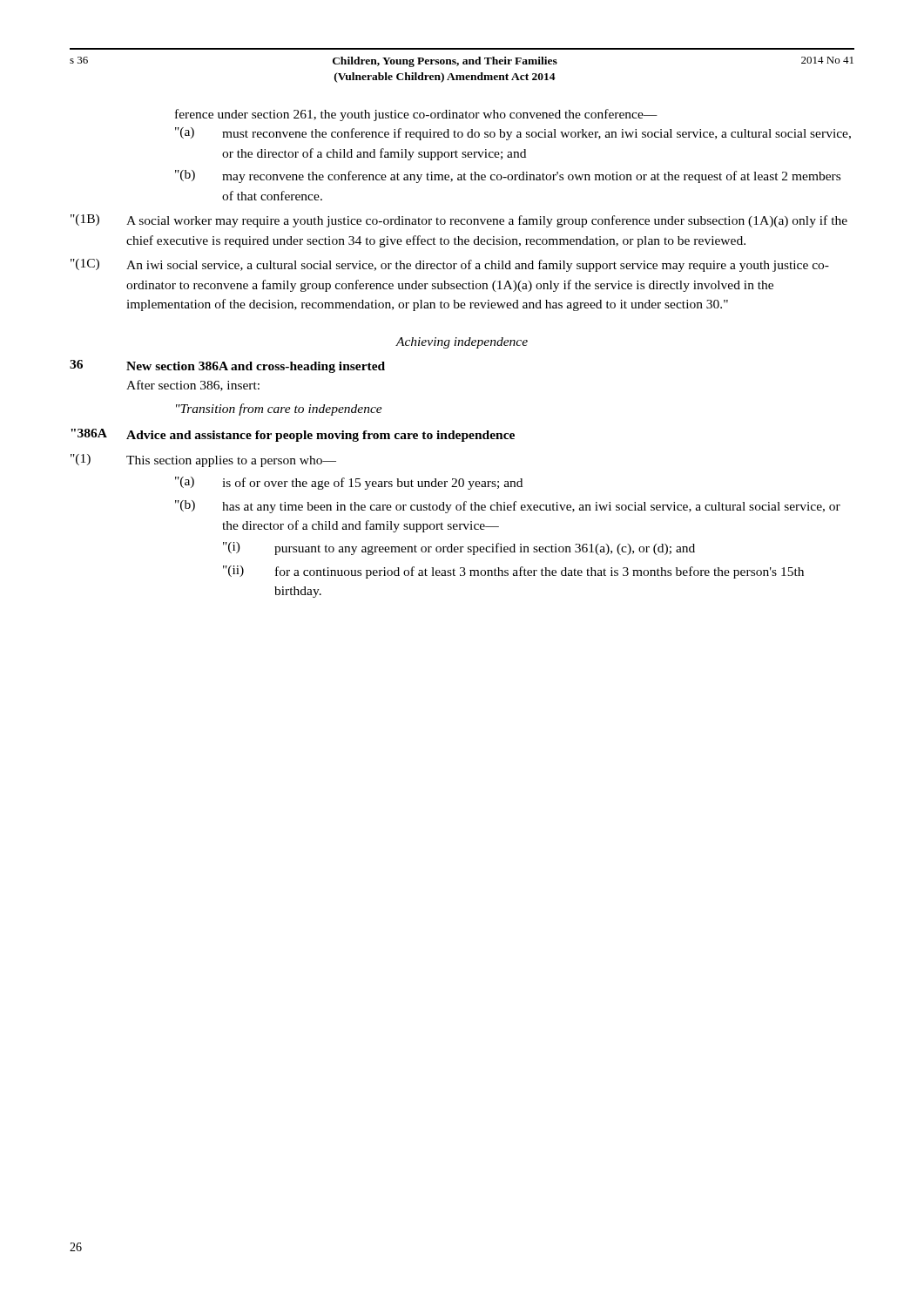Select the block starting ""(b) has at any time been in"
924x1307 pixels.
514,549
